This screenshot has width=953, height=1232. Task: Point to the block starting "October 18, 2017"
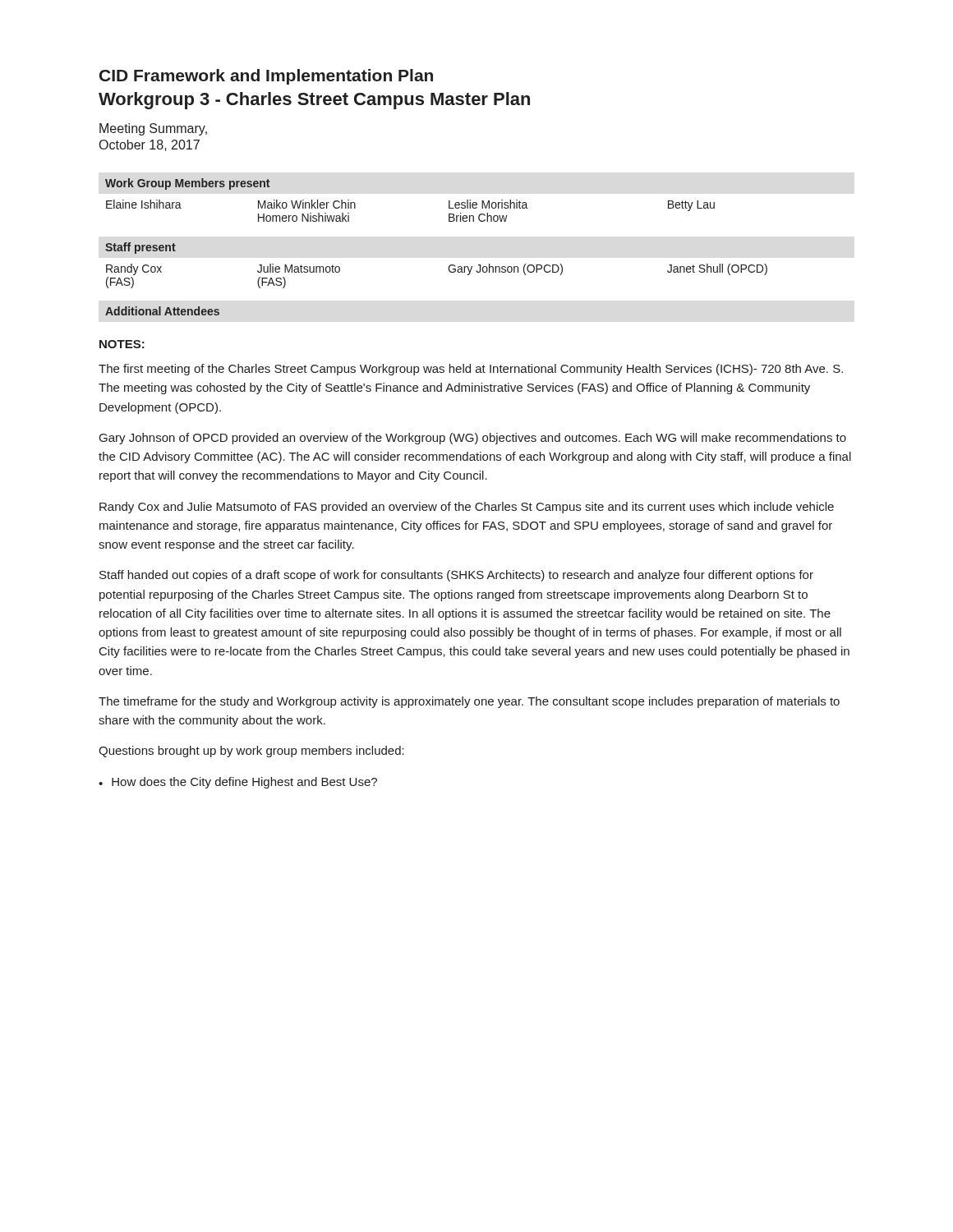point(149,145)
